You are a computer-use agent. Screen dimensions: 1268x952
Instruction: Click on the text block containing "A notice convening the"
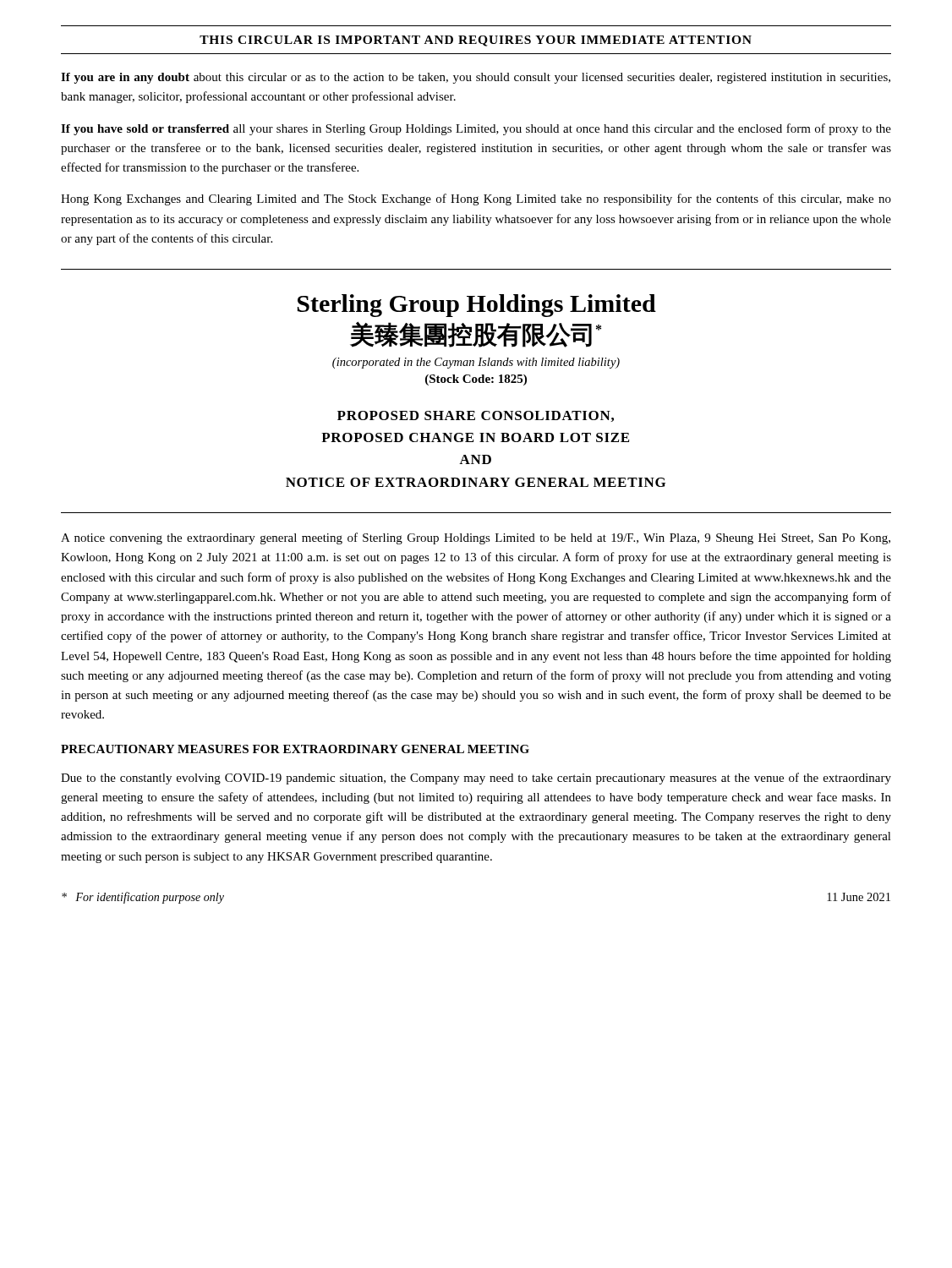tap(476, 626)
